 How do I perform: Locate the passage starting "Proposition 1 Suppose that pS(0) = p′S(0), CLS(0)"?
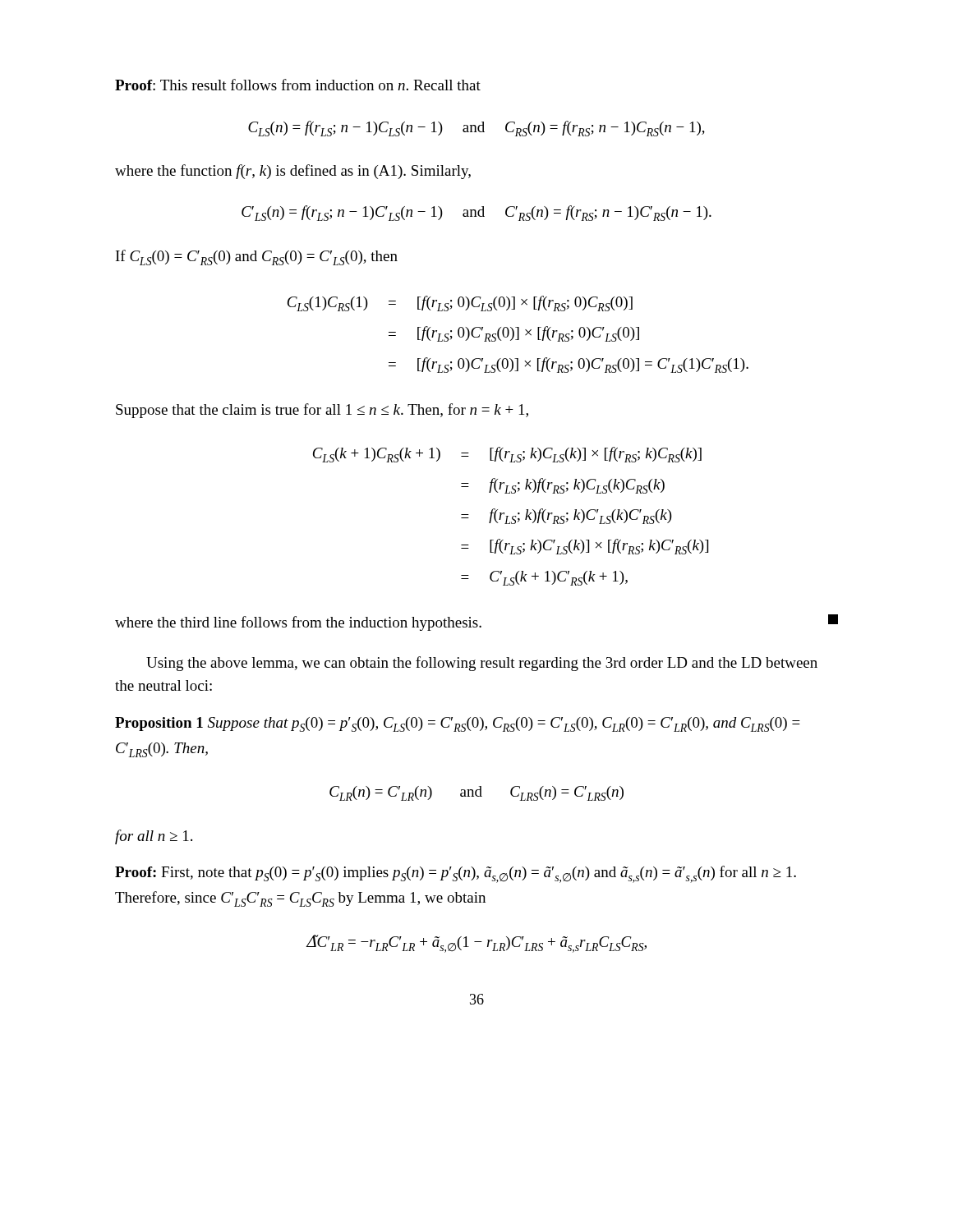click(458, 736)
